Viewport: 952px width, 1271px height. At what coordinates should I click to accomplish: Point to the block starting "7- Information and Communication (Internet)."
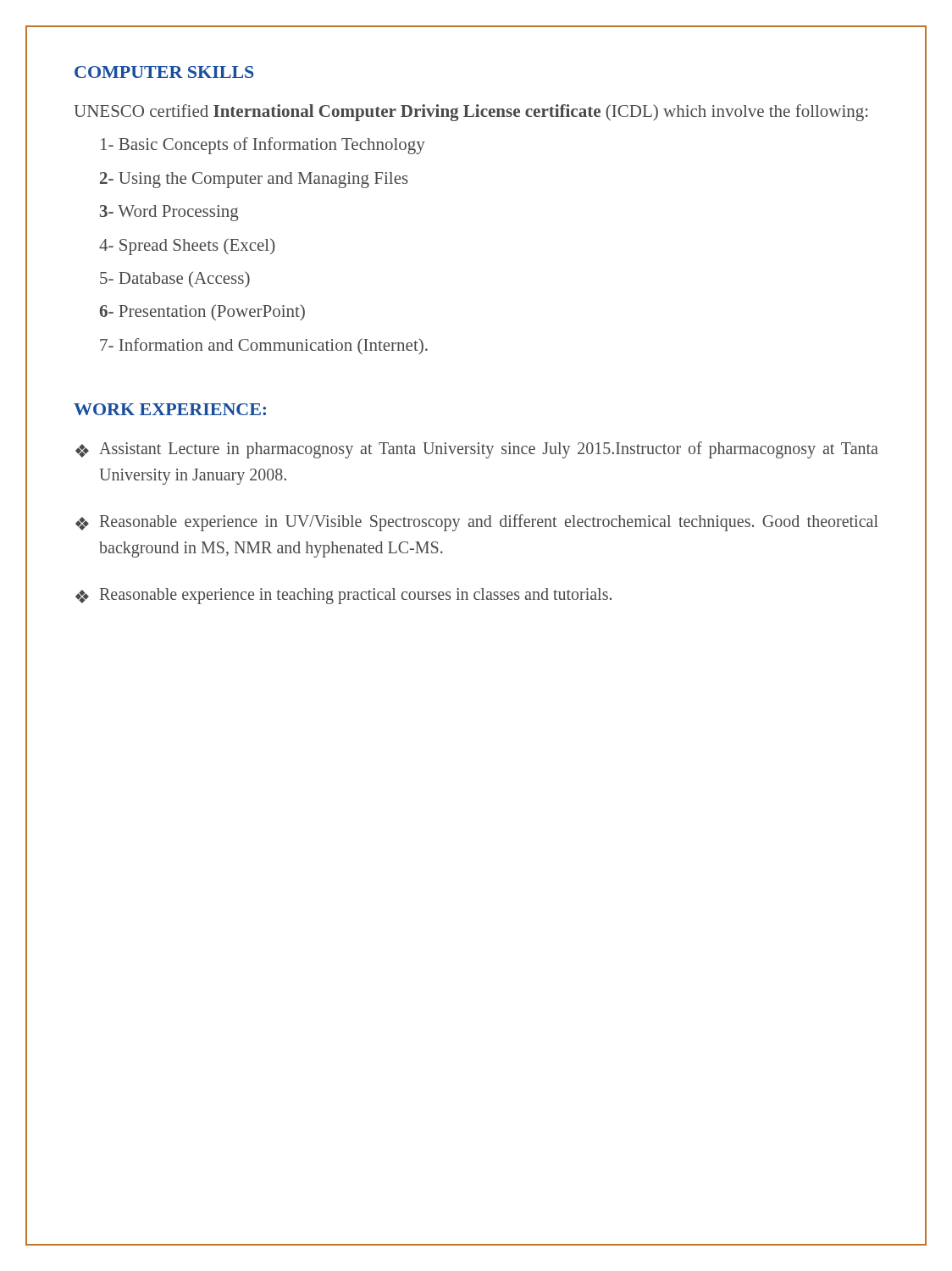[264, 345]
